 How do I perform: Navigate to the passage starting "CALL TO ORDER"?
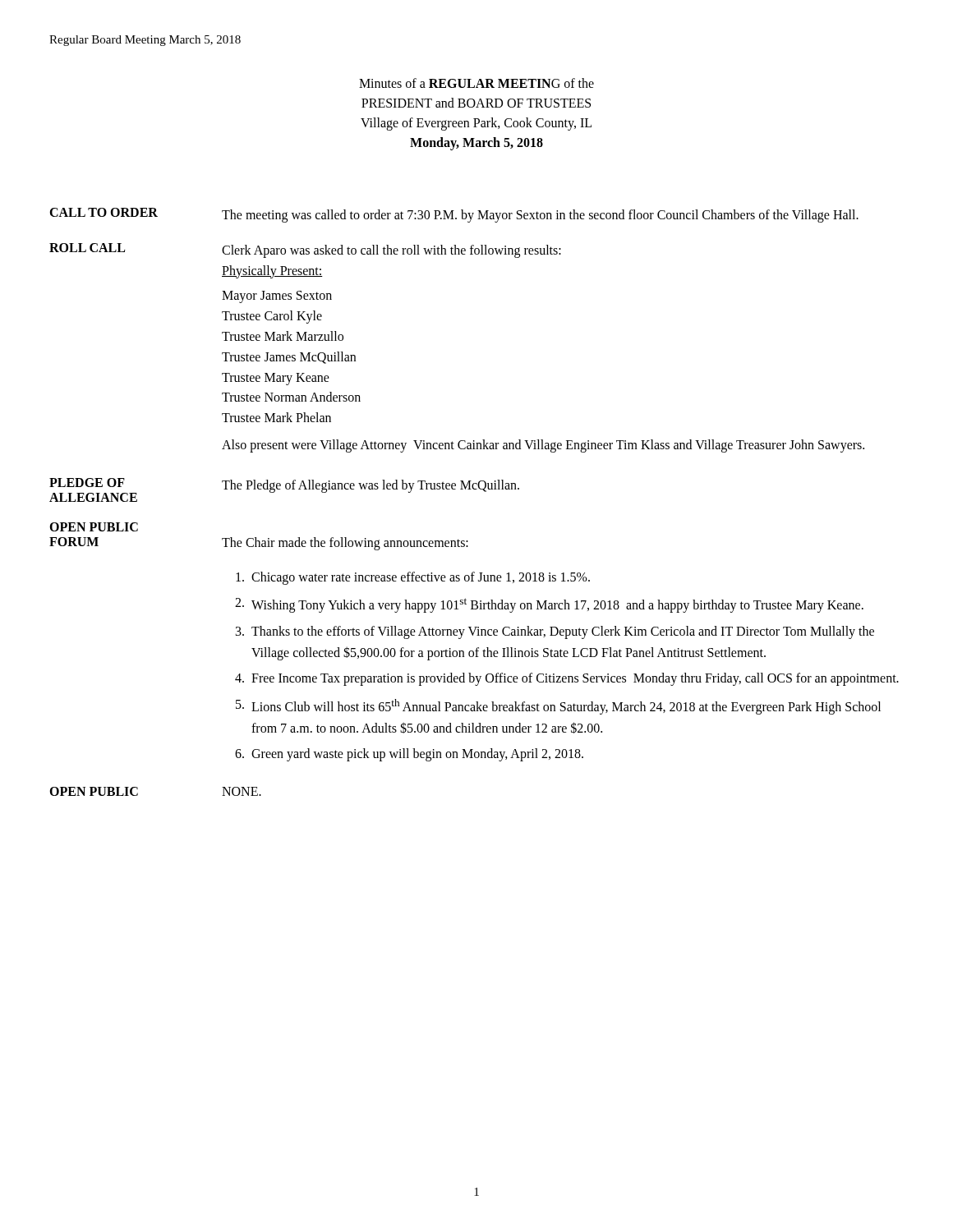tap(103, 212)
